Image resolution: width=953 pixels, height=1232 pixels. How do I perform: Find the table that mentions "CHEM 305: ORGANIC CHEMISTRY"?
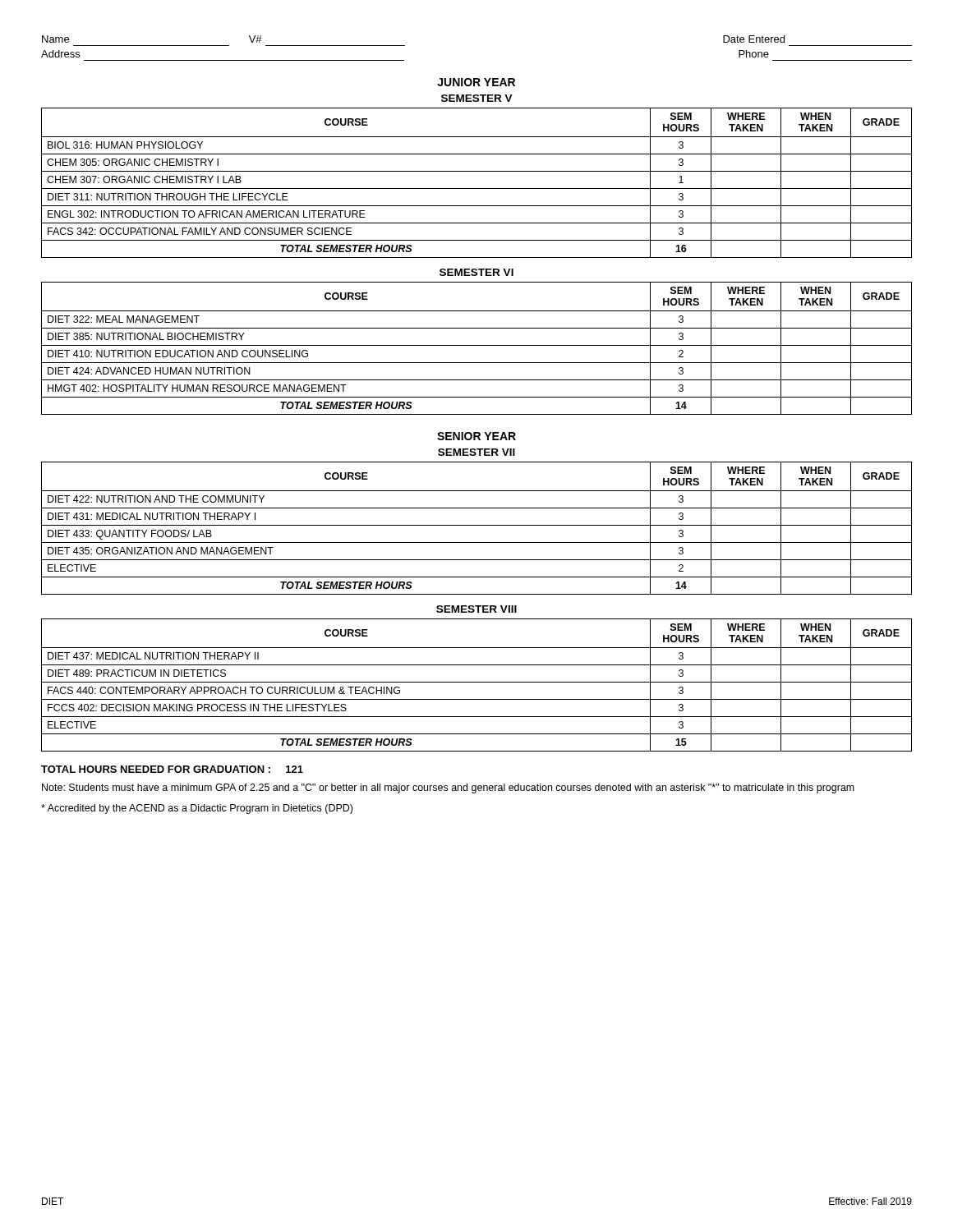[476, 183]
